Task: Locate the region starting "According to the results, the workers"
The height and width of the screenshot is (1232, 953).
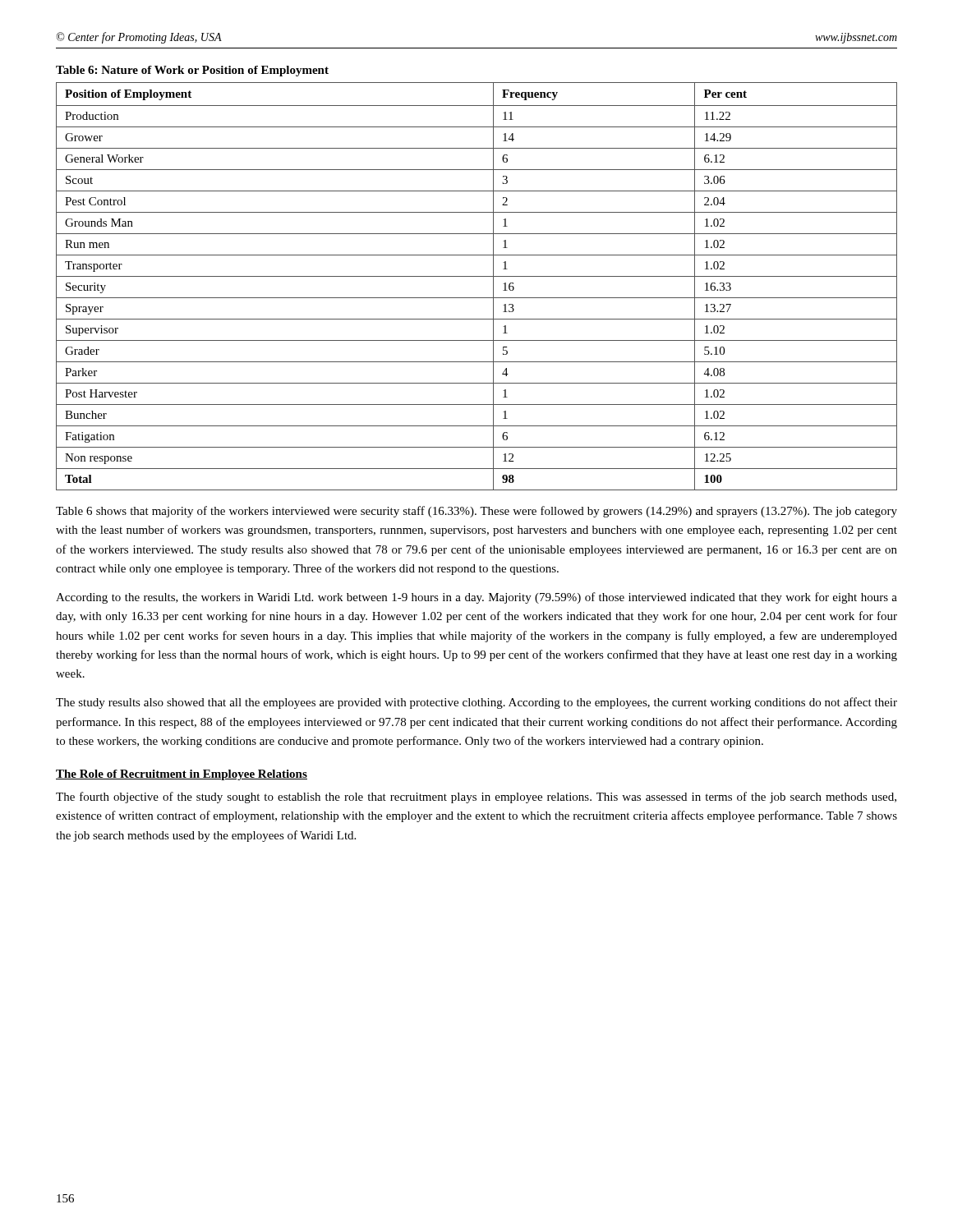Action: coord(476,635)
